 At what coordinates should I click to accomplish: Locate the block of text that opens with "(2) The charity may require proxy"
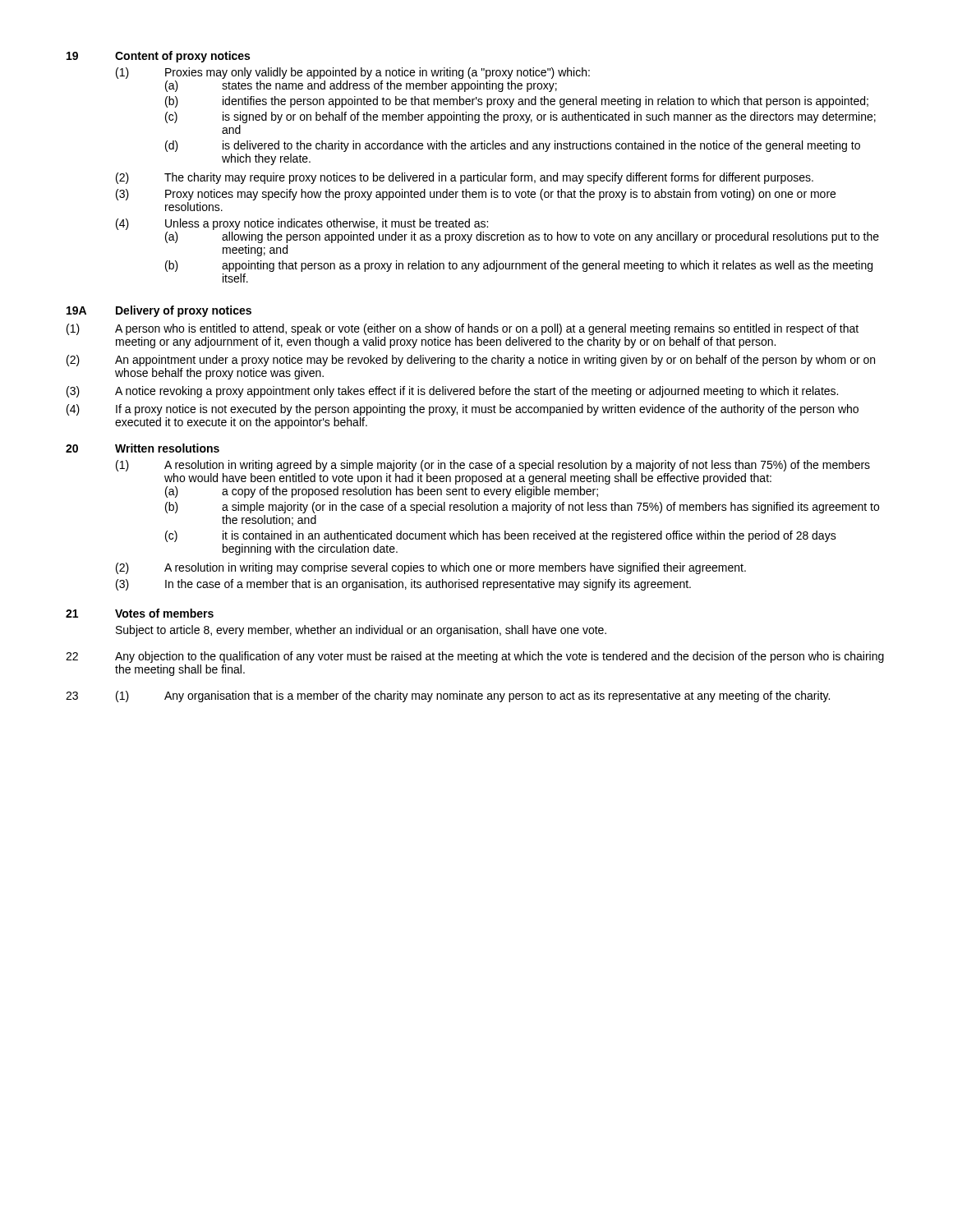click(x=501, y=177)
